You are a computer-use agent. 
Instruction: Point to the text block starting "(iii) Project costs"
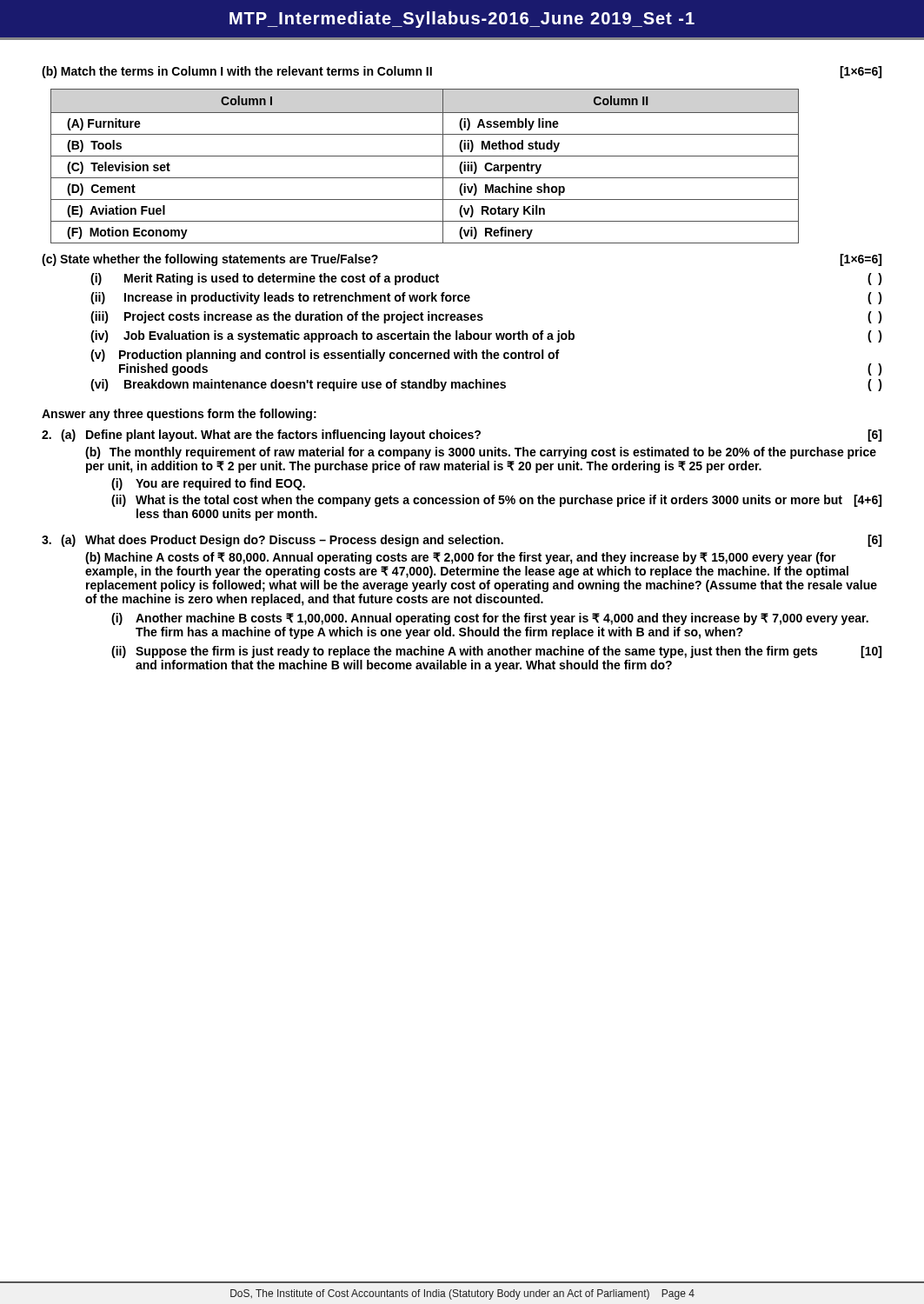click(486, 316)
